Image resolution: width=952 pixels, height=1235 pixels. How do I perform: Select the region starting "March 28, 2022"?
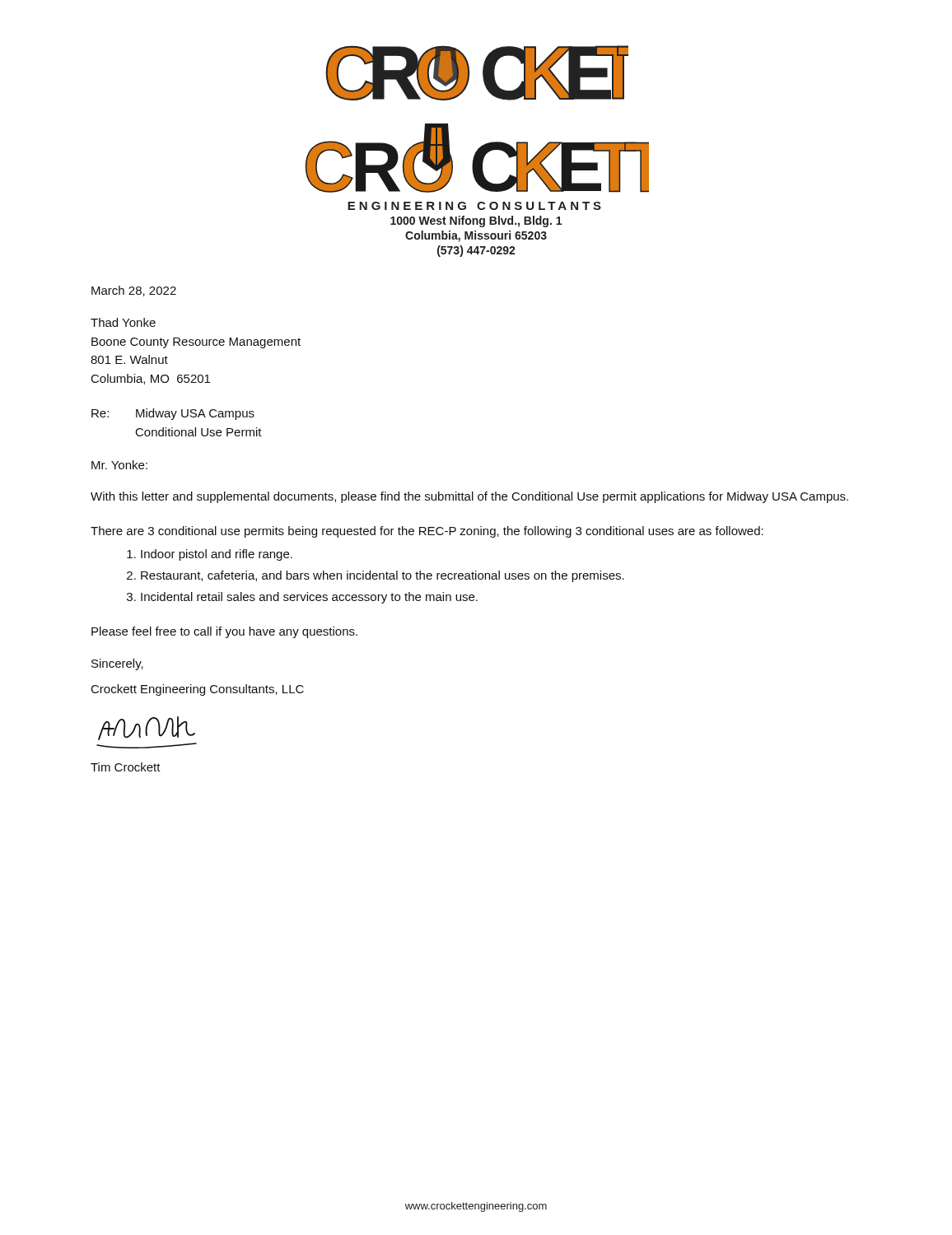tap(134, 290)
